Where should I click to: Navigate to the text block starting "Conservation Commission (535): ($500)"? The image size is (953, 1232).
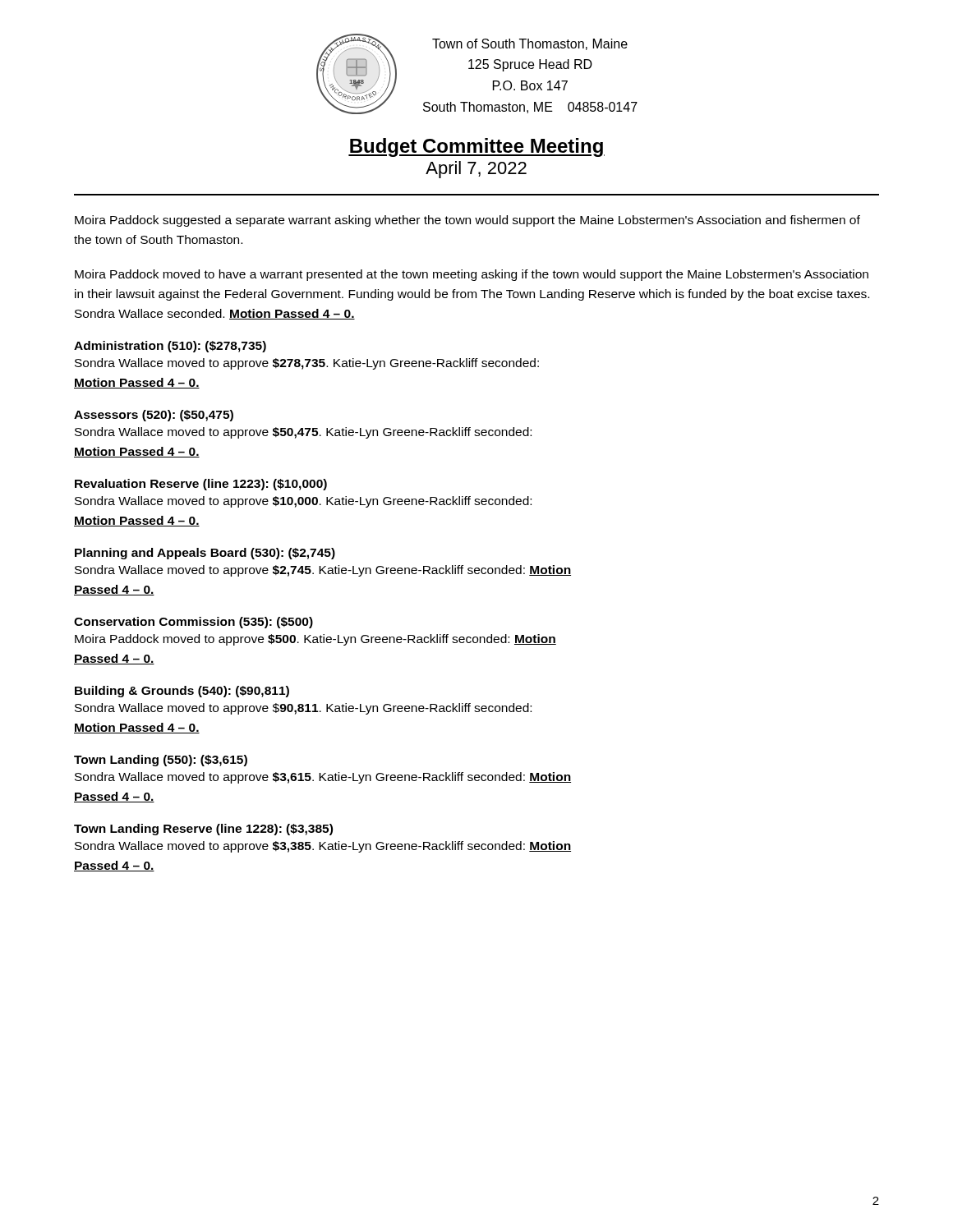194,621
